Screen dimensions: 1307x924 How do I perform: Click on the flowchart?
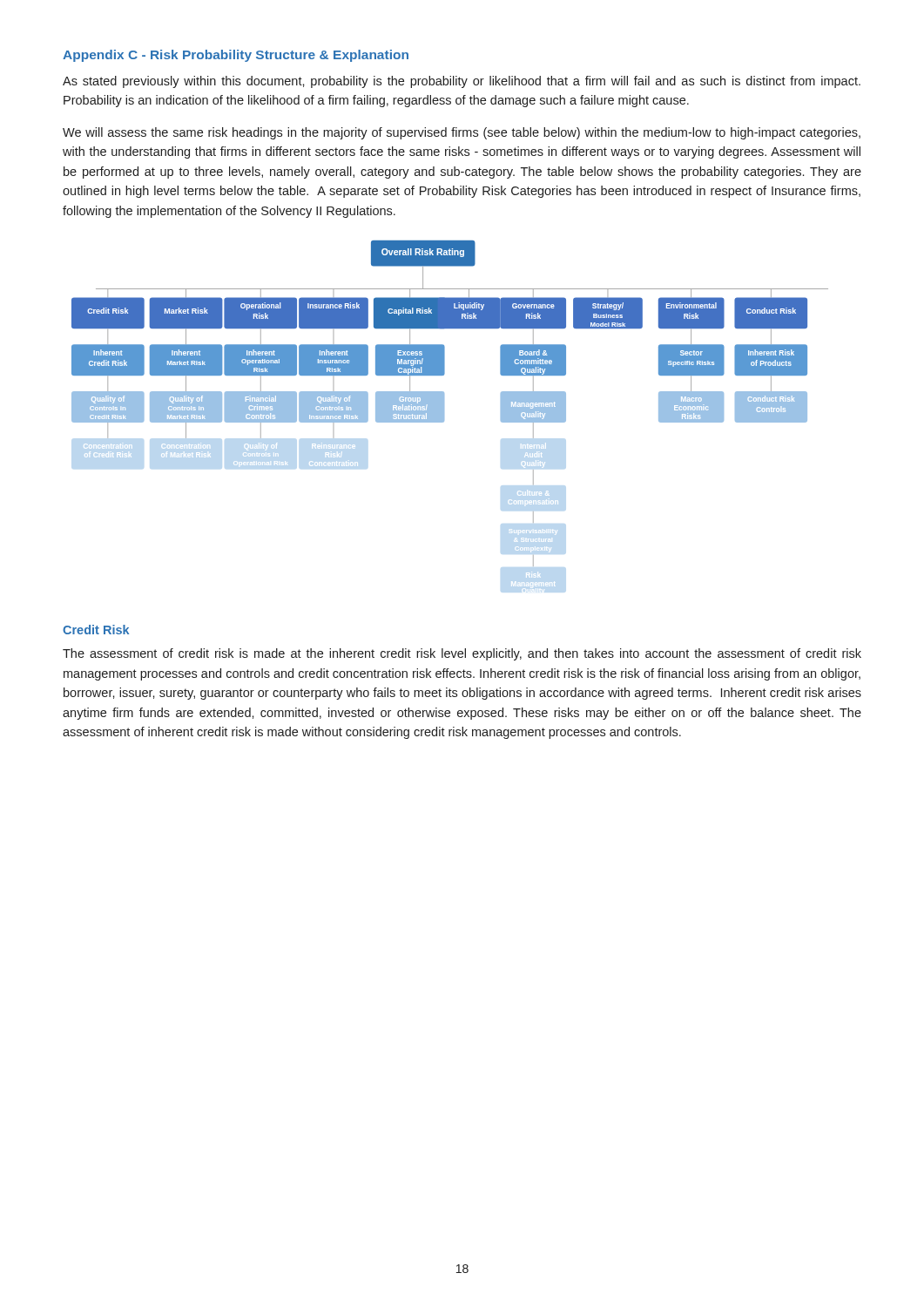[462, 419]
